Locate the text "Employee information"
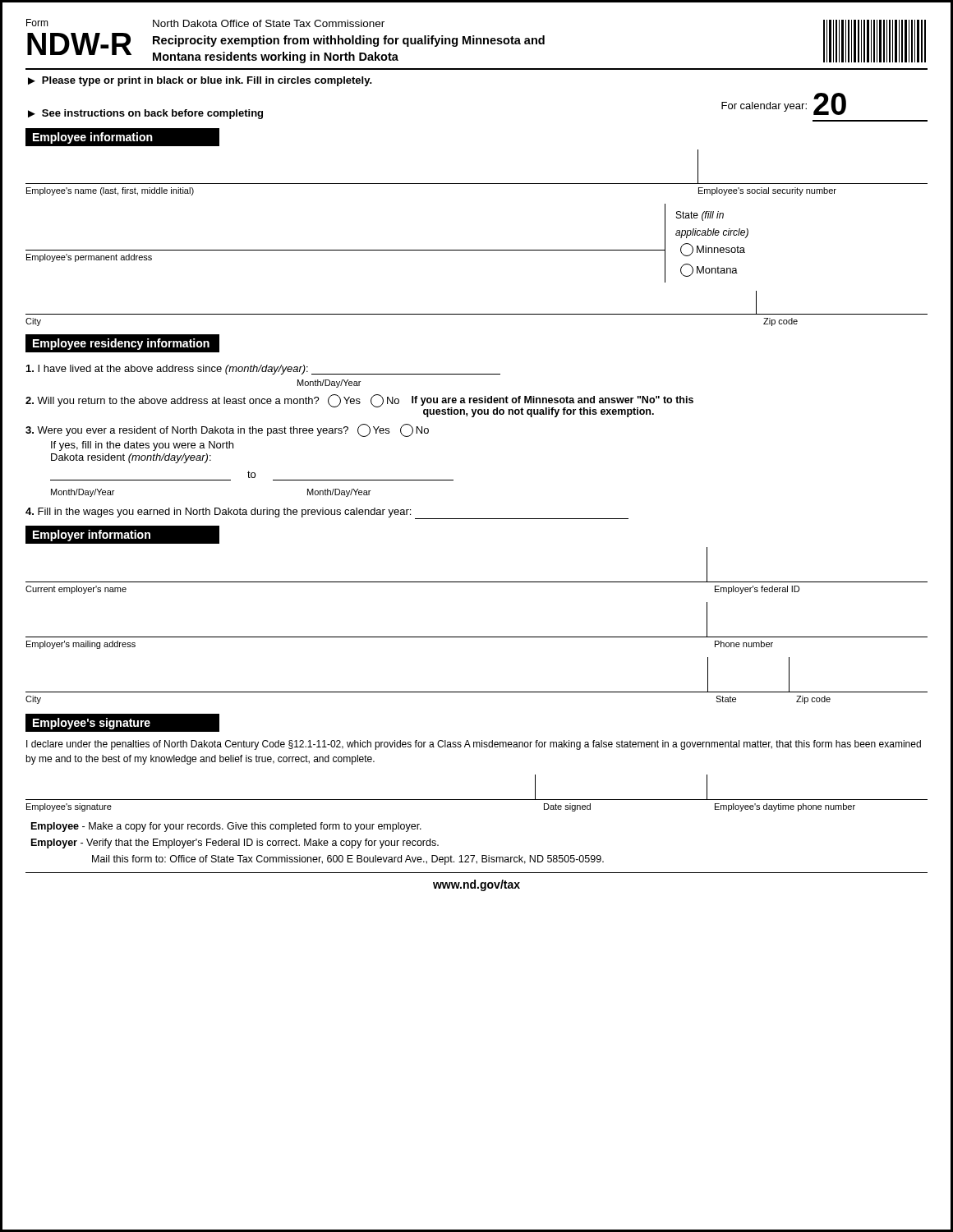Screen dimensions: 1232x953 92,137
